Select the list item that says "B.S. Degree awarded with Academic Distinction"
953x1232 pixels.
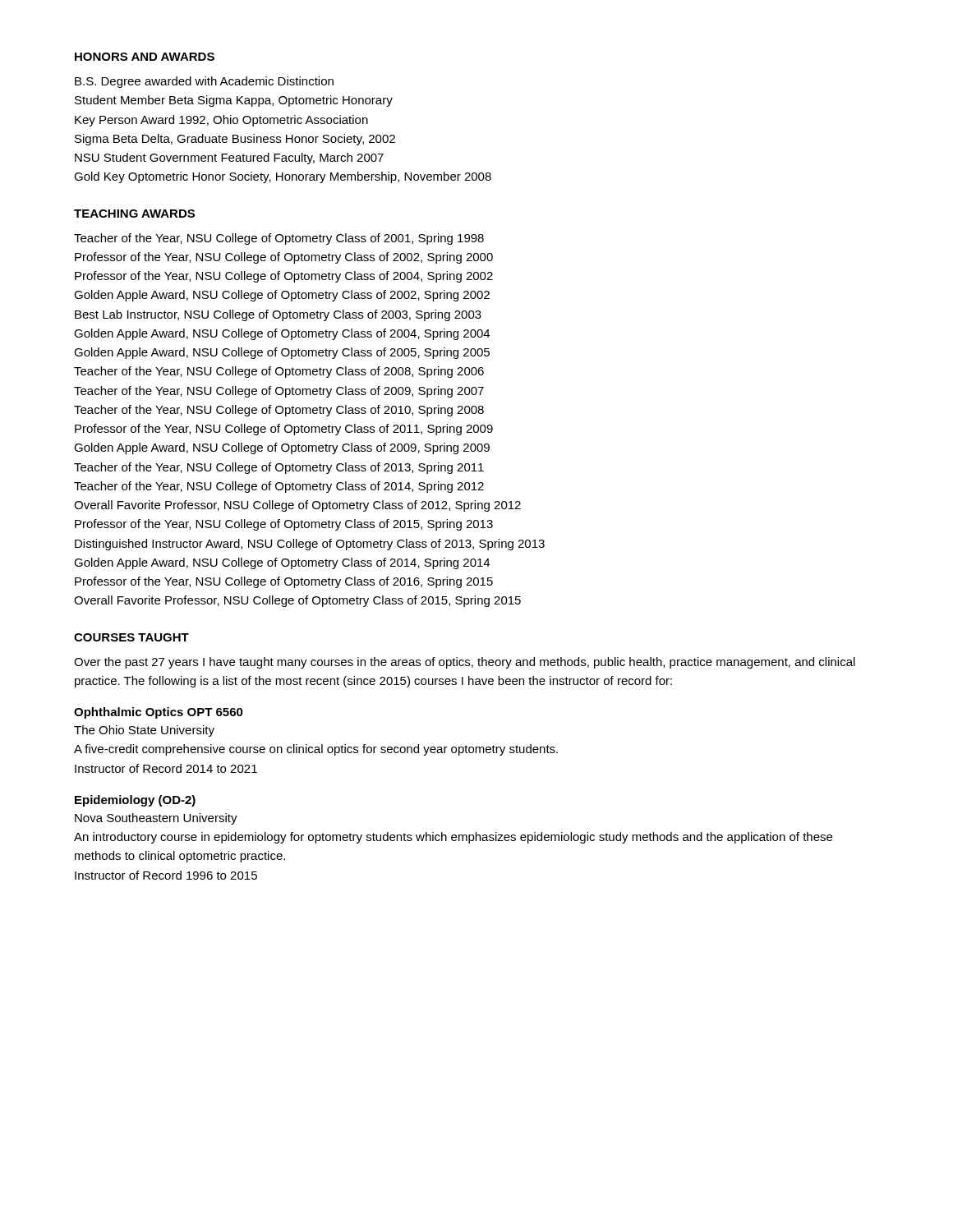coord(204,81)
